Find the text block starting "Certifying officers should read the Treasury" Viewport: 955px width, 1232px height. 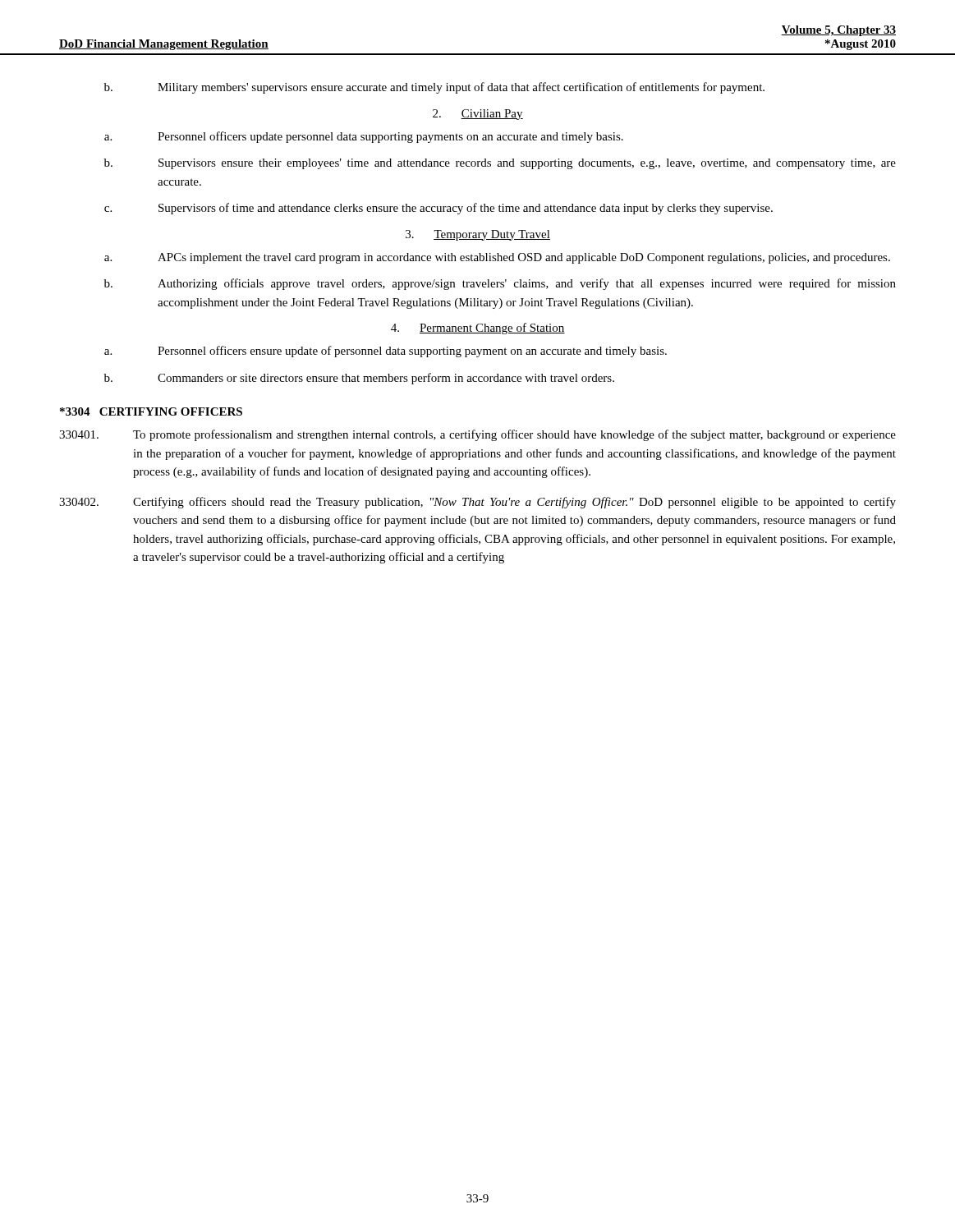(x=478, y=529)
